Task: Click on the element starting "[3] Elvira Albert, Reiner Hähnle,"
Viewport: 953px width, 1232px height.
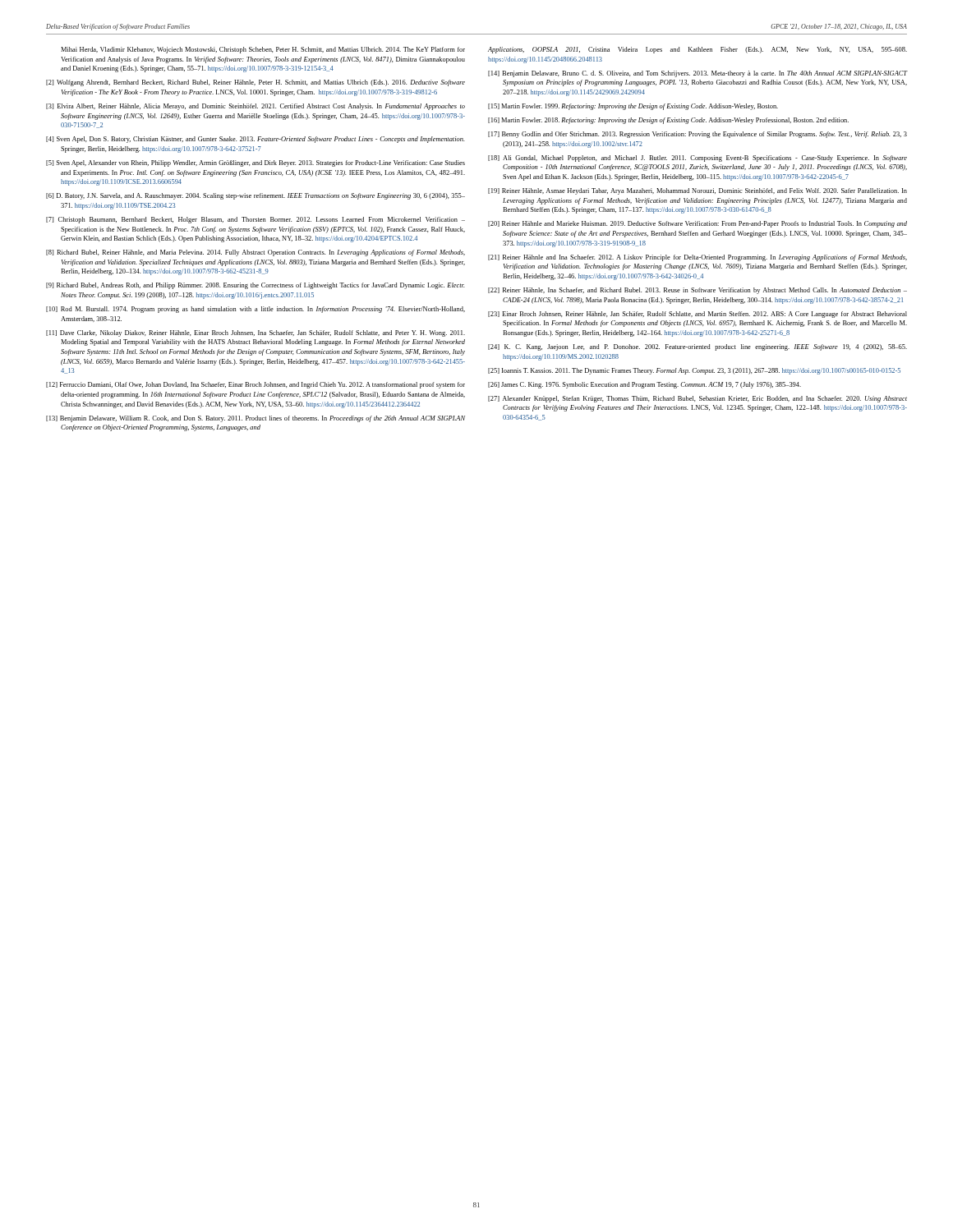Action: pyautogui.click(x=255, y=116)
